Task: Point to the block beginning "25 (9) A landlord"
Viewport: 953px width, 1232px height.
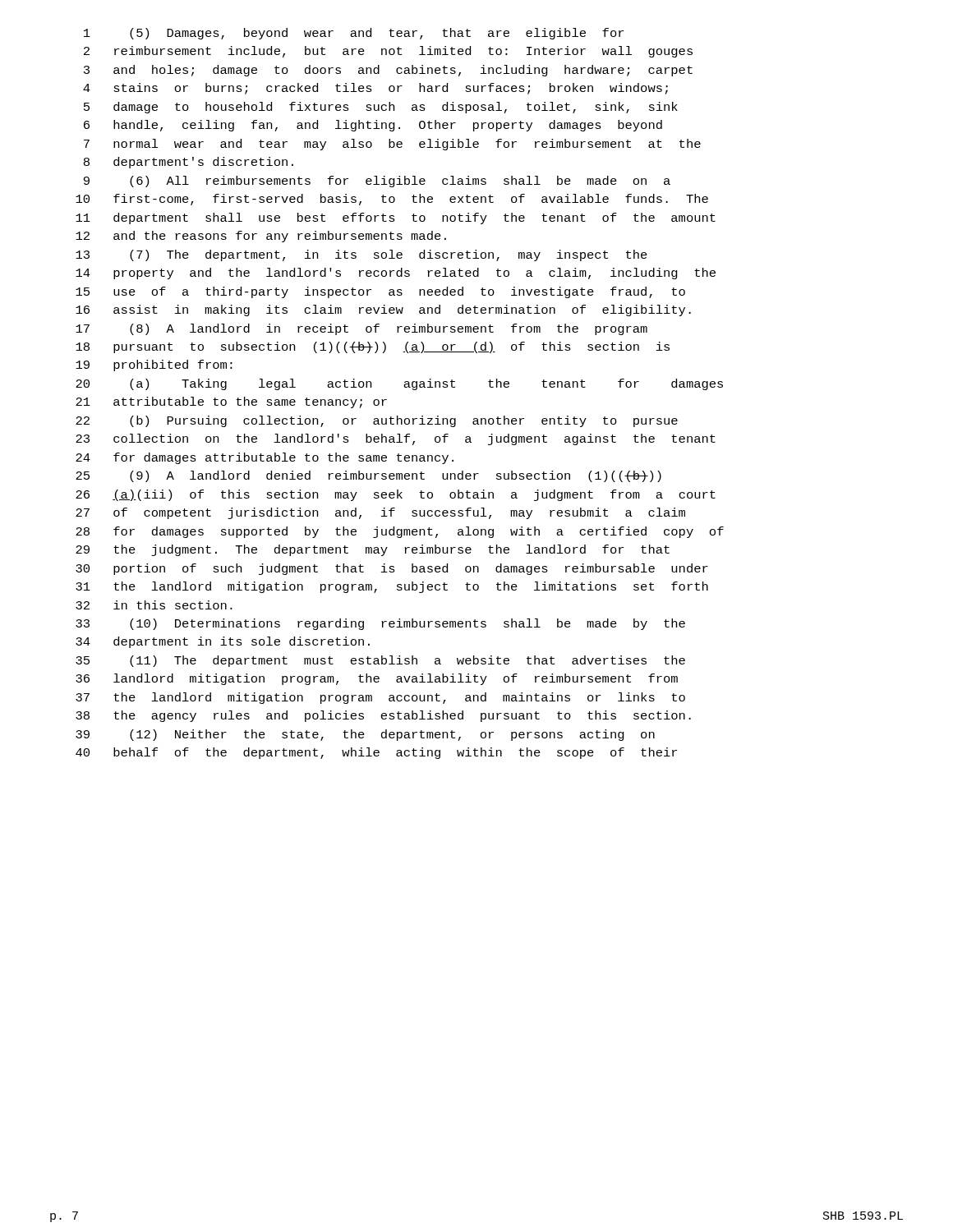Action: tap(476, 541)
